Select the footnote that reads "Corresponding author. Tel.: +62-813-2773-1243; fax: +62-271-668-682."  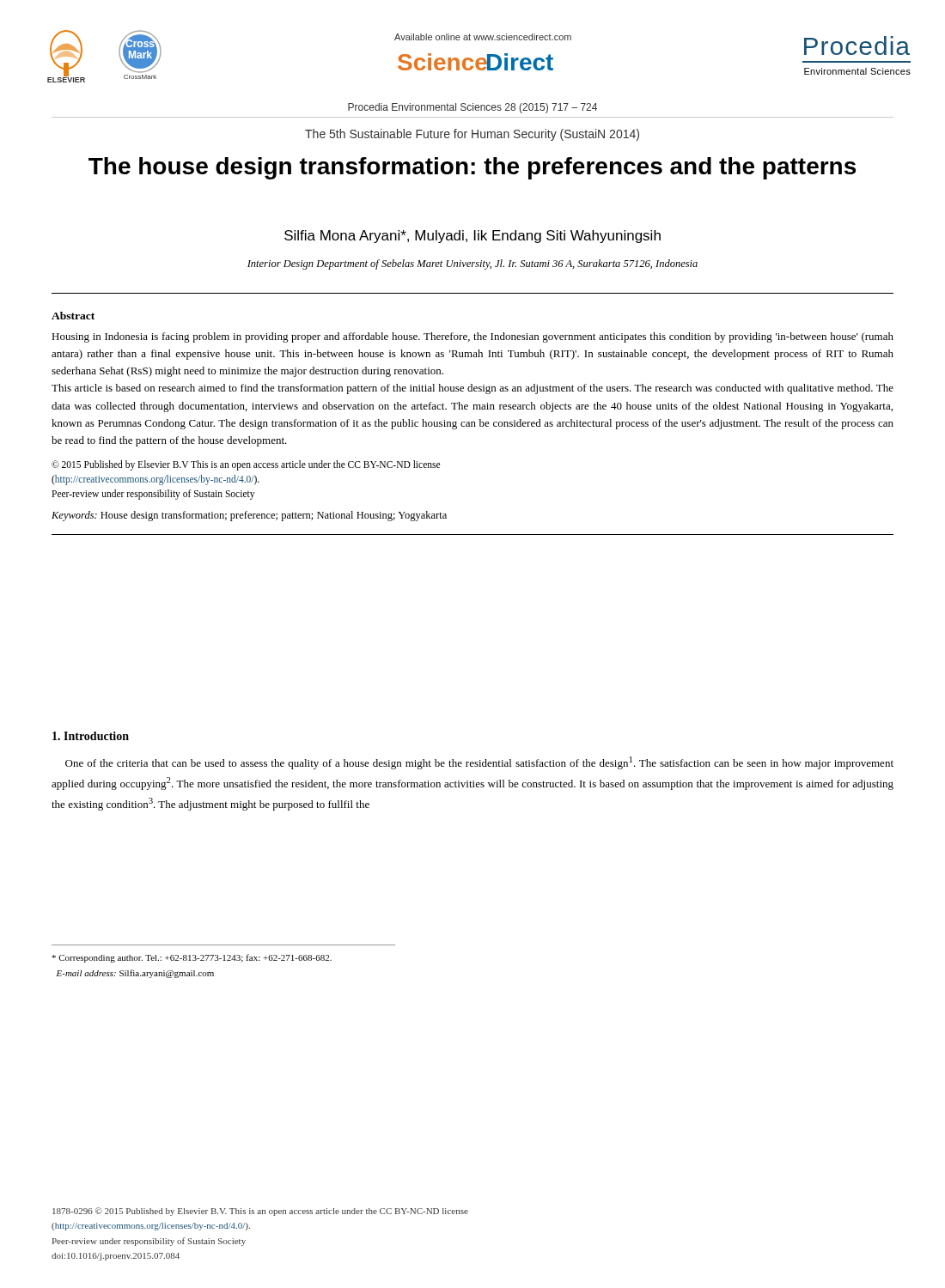click(223, 966)
